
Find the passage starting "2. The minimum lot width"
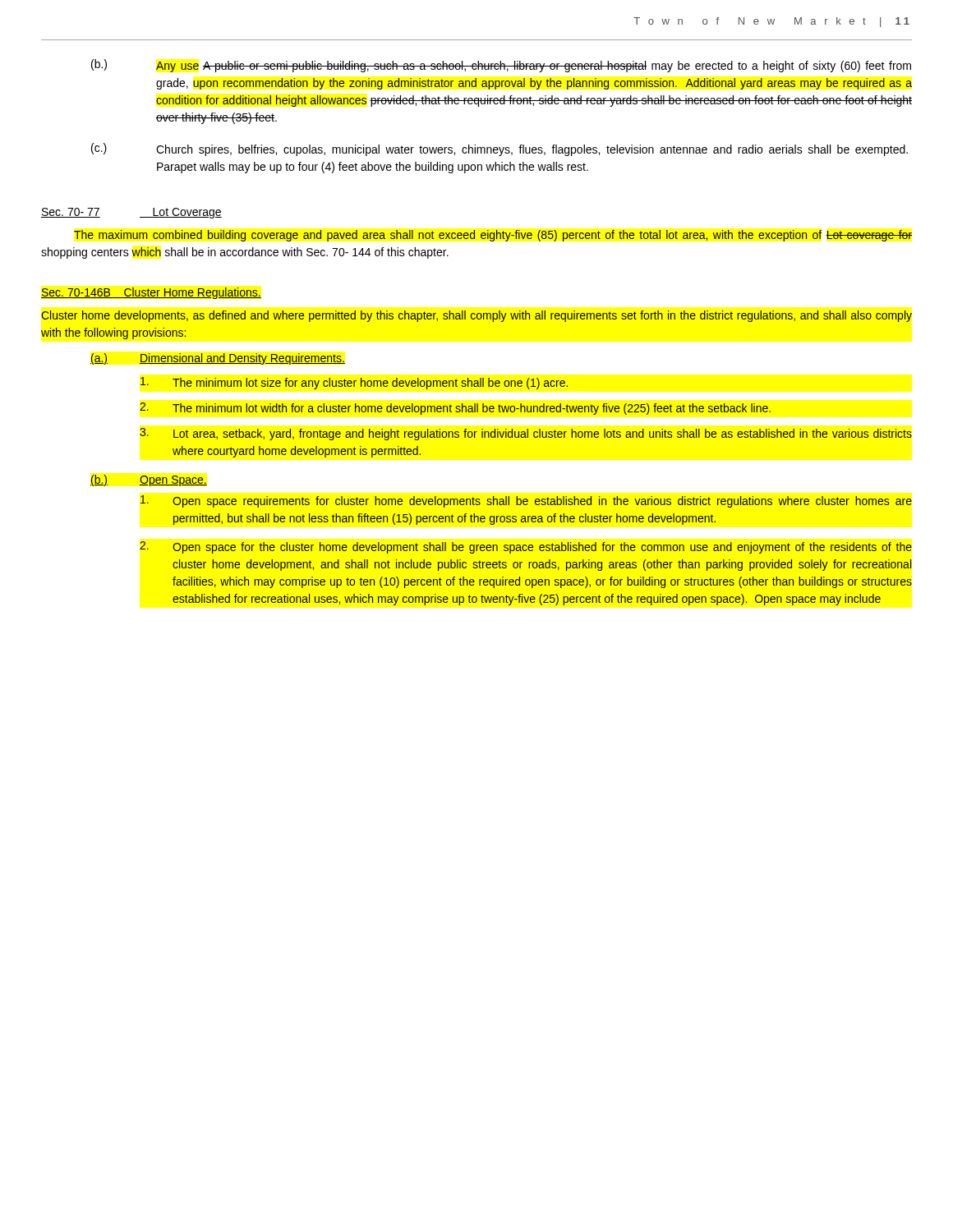coord(526,409)
